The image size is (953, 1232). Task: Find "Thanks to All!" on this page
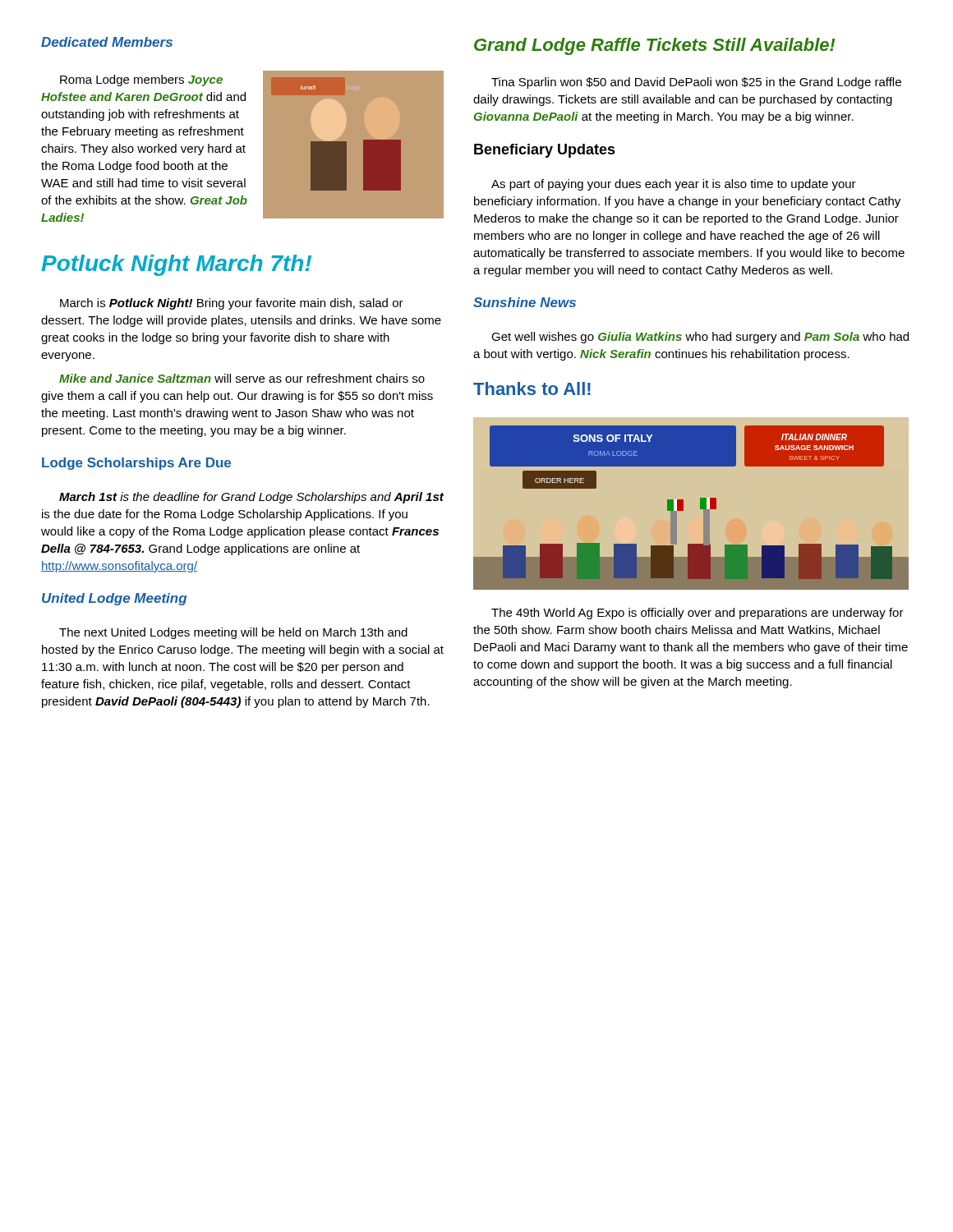pos(532,388)
